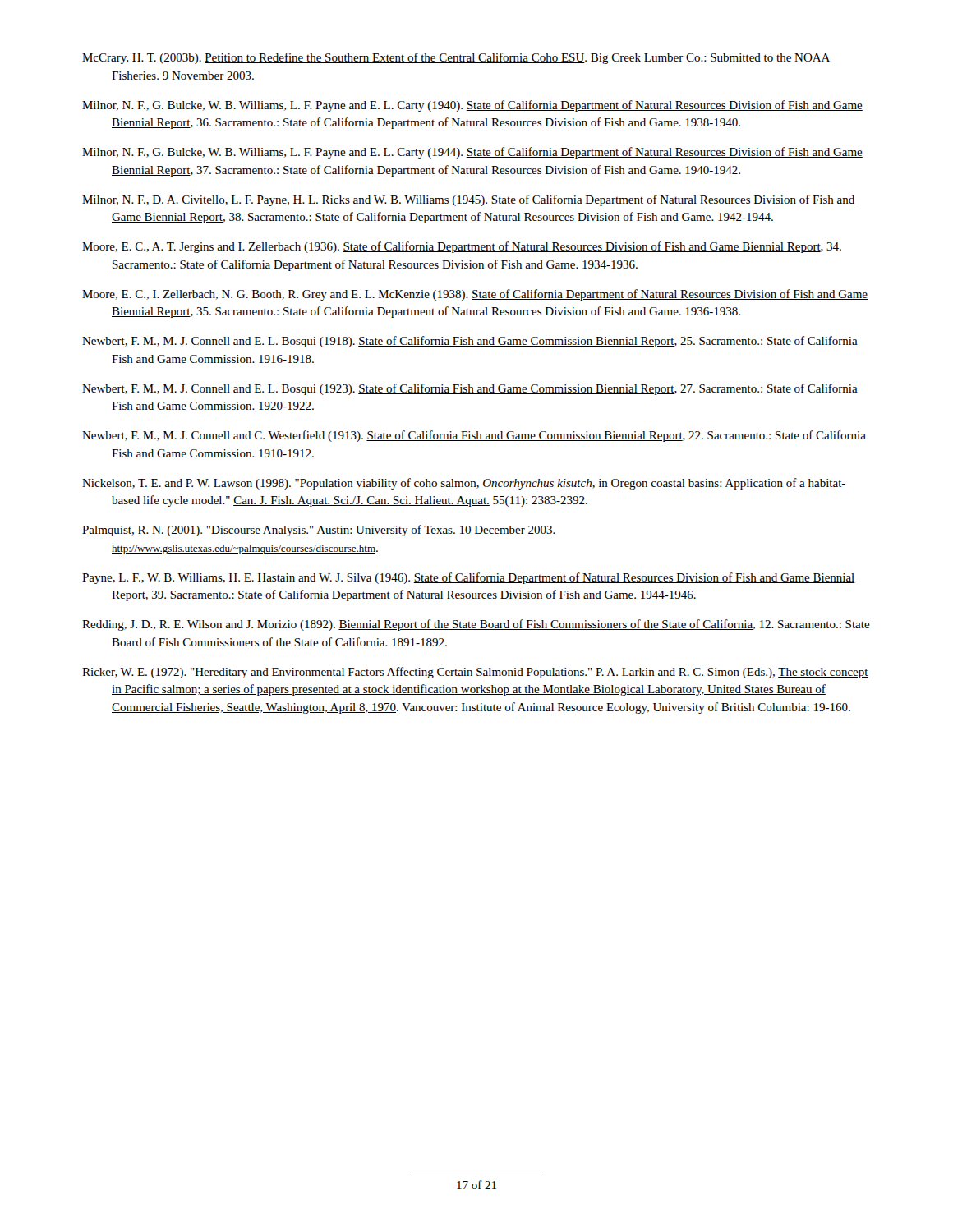This screenshot has height=1232, width=953.
Task: Locate the text block starting "Payne, L. F., W. B. Williams, H. E."
Action: (x=468, y=586)
